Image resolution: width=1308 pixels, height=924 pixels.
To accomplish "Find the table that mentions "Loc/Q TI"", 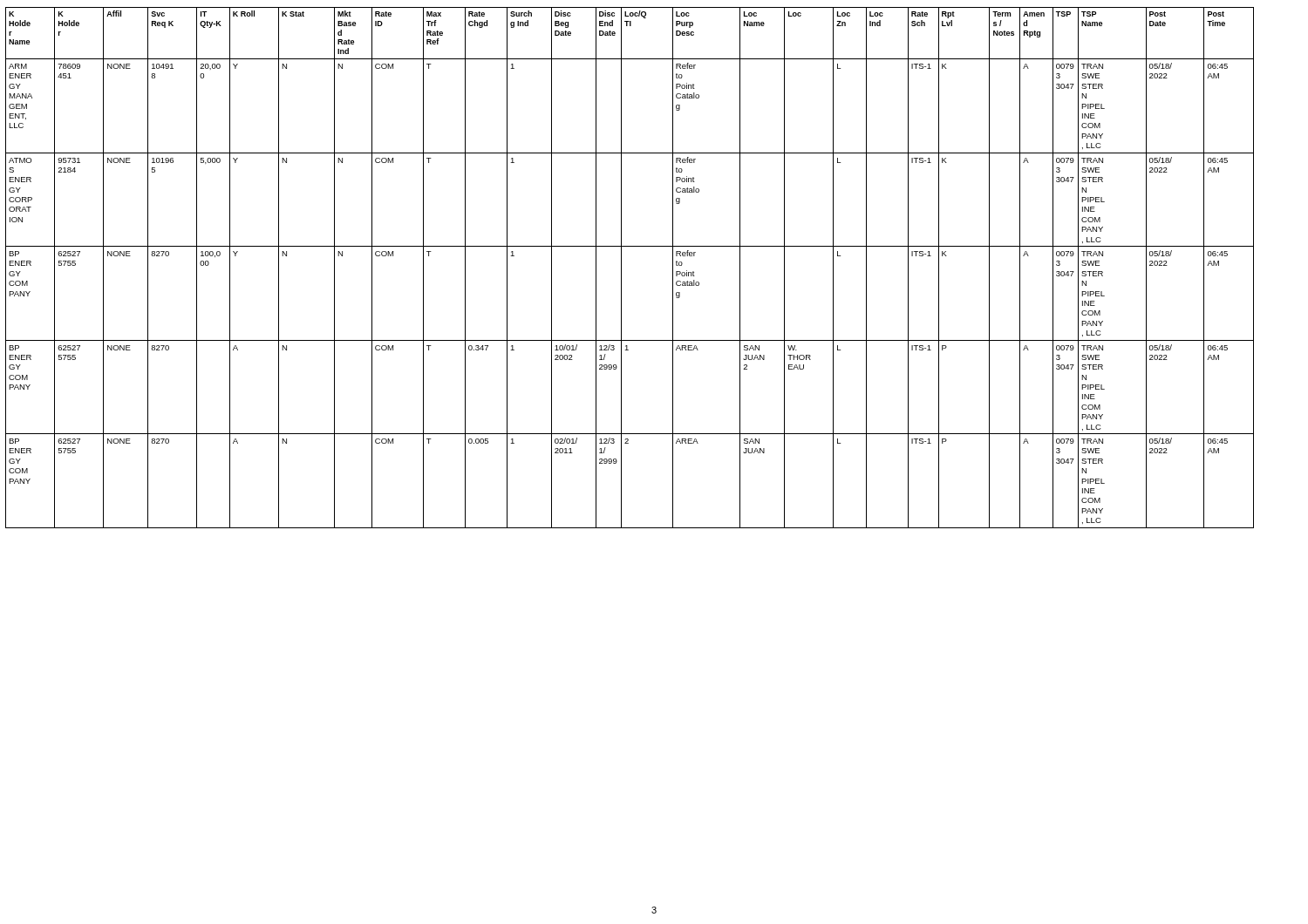I will click(x=654, y=267).
